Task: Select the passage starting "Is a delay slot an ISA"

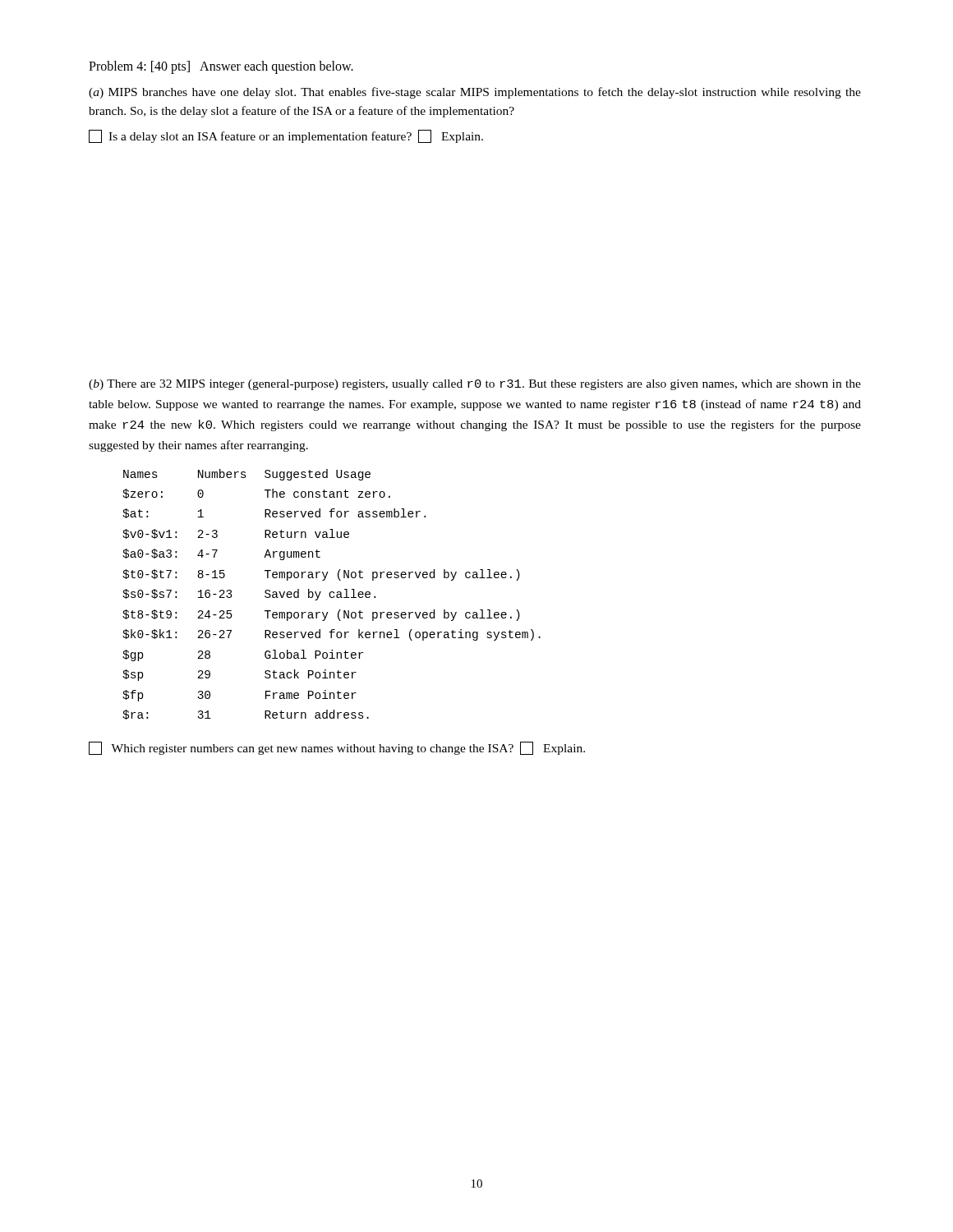Action: click(x=286, y=136)
